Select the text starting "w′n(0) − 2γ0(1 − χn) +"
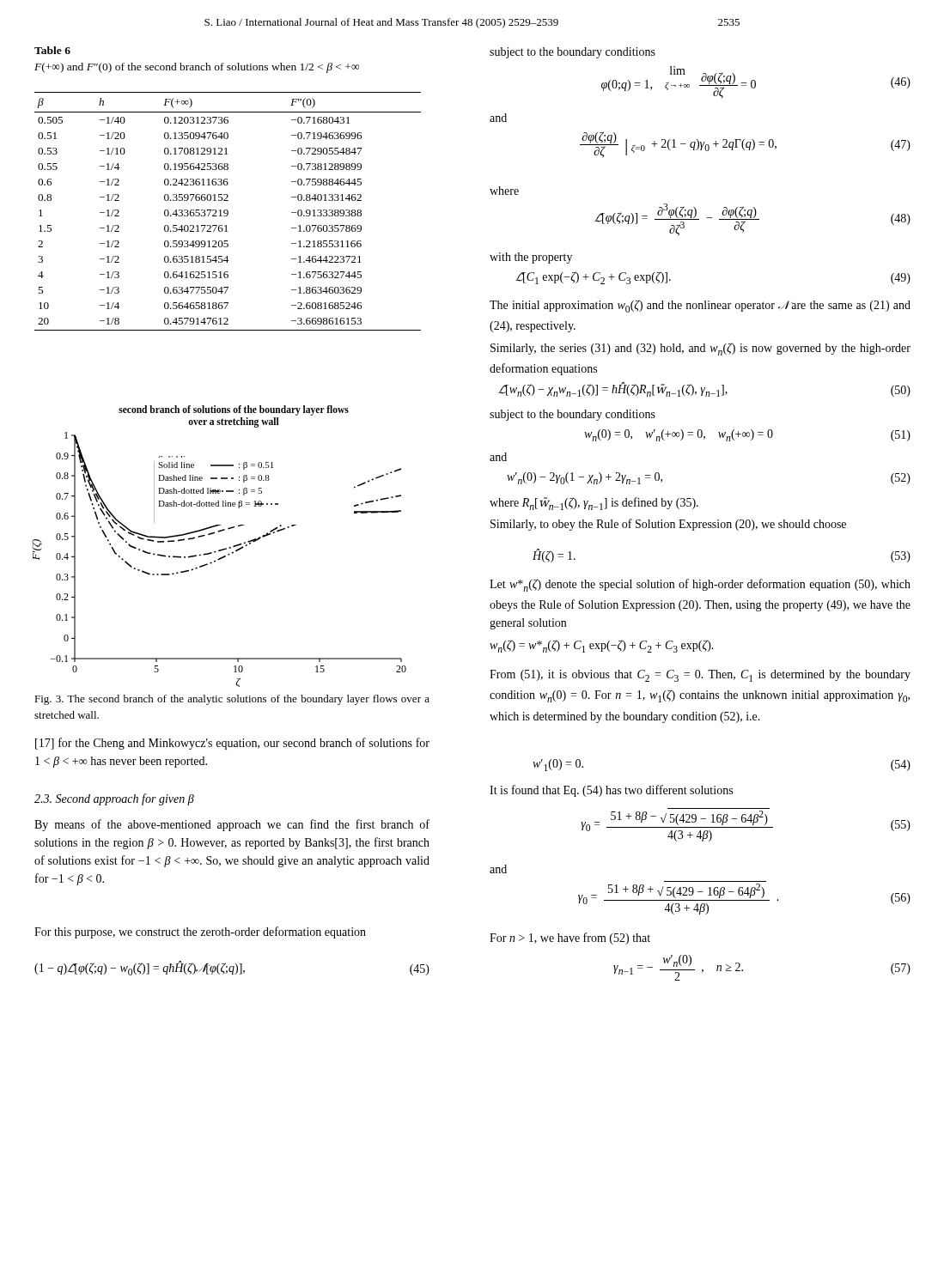 point(591,478)
